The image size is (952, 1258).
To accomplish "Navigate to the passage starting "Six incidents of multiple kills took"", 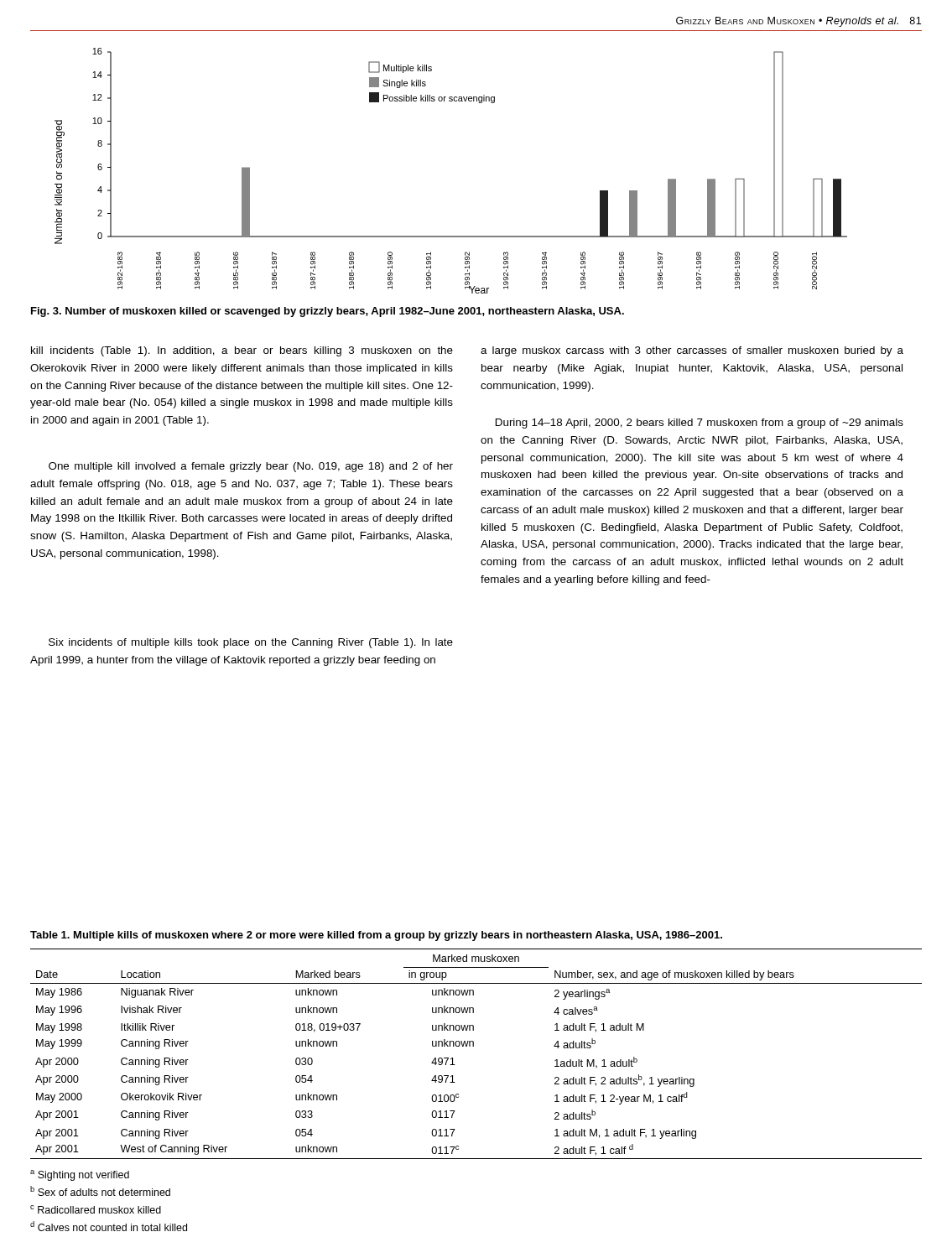I will click(242, 651).
